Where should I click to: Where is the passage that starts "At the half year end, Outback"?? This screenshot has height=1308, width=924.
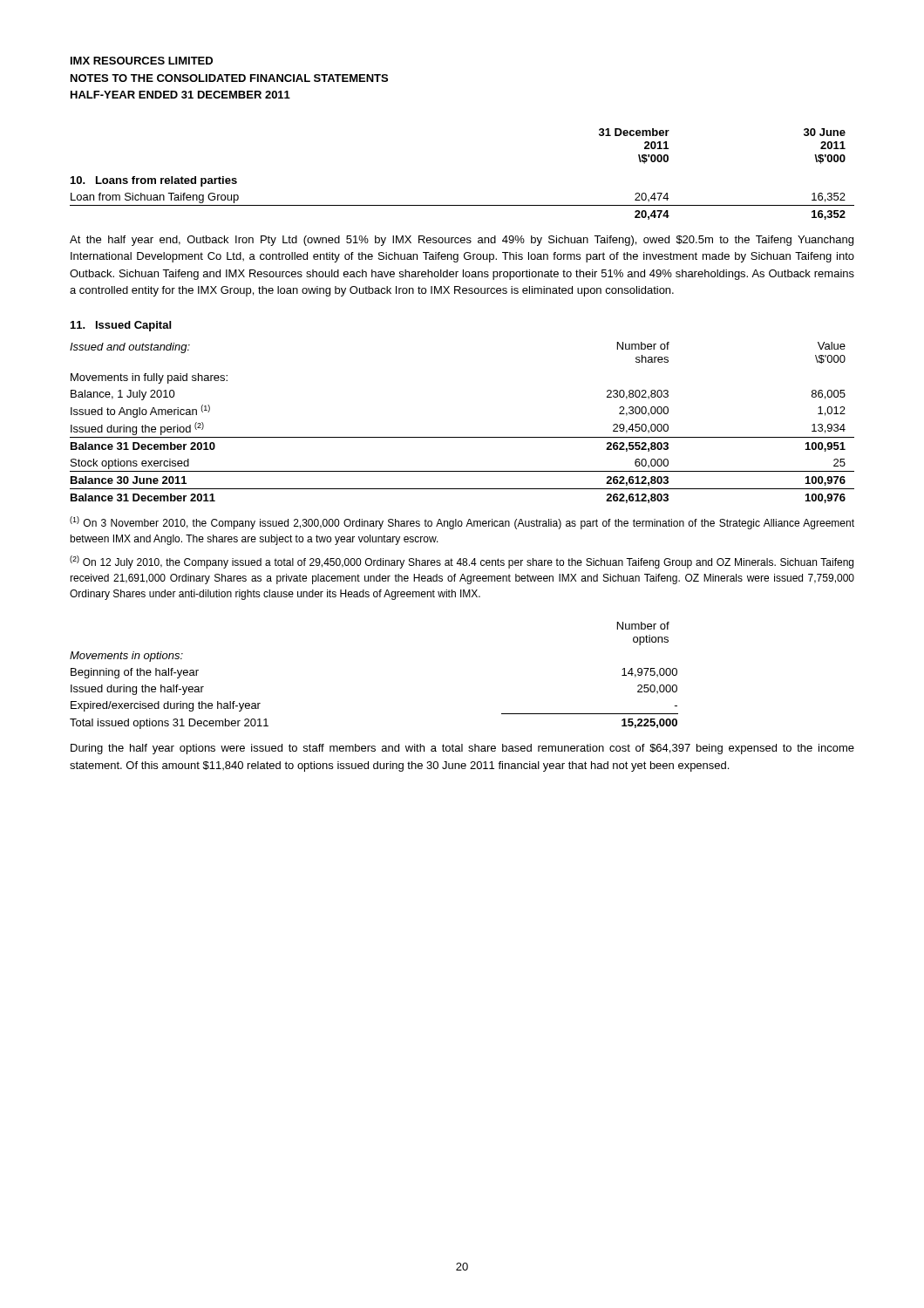tap(462, 265)
